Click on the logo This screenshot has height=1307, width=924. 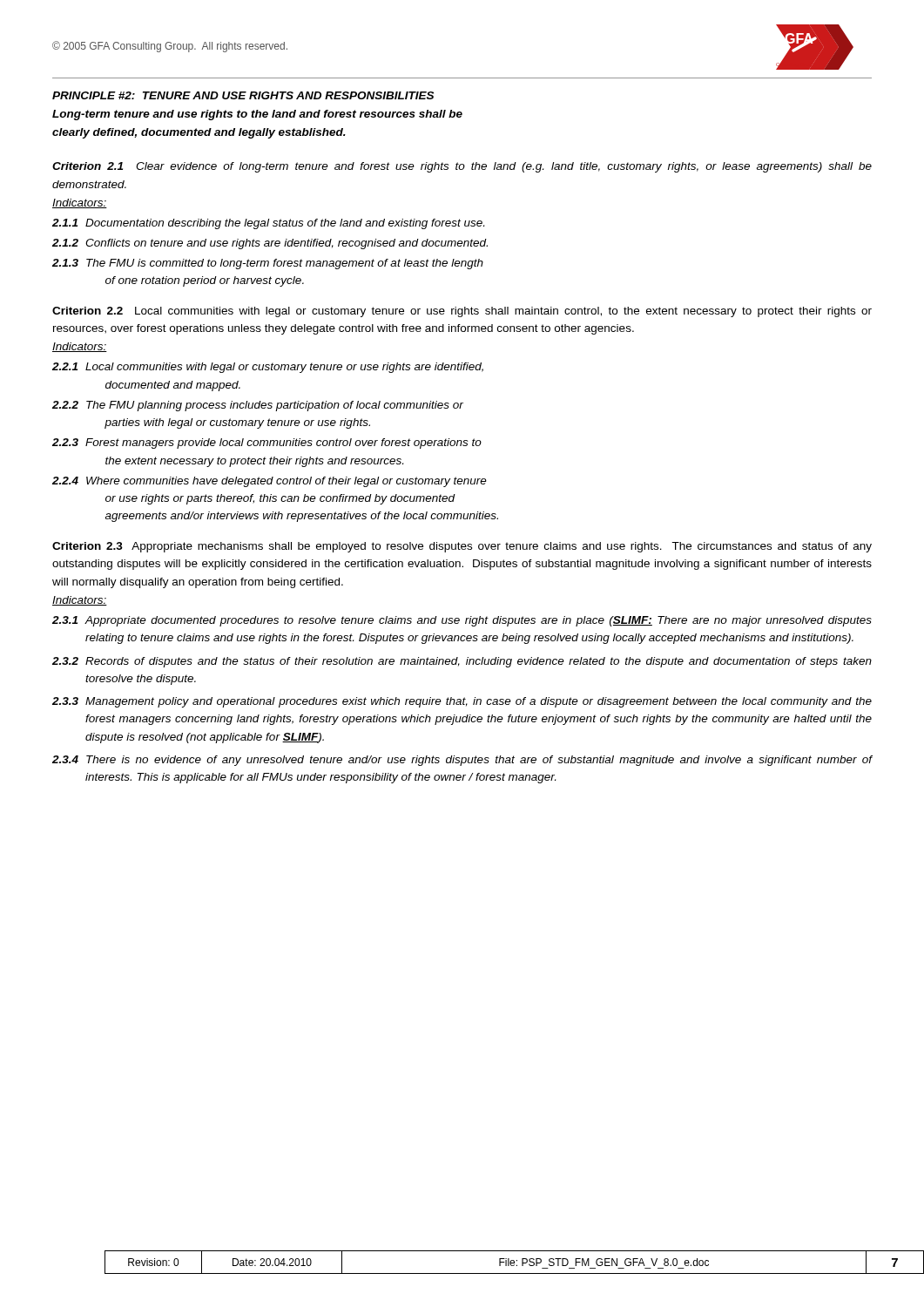tap(824, 47)
